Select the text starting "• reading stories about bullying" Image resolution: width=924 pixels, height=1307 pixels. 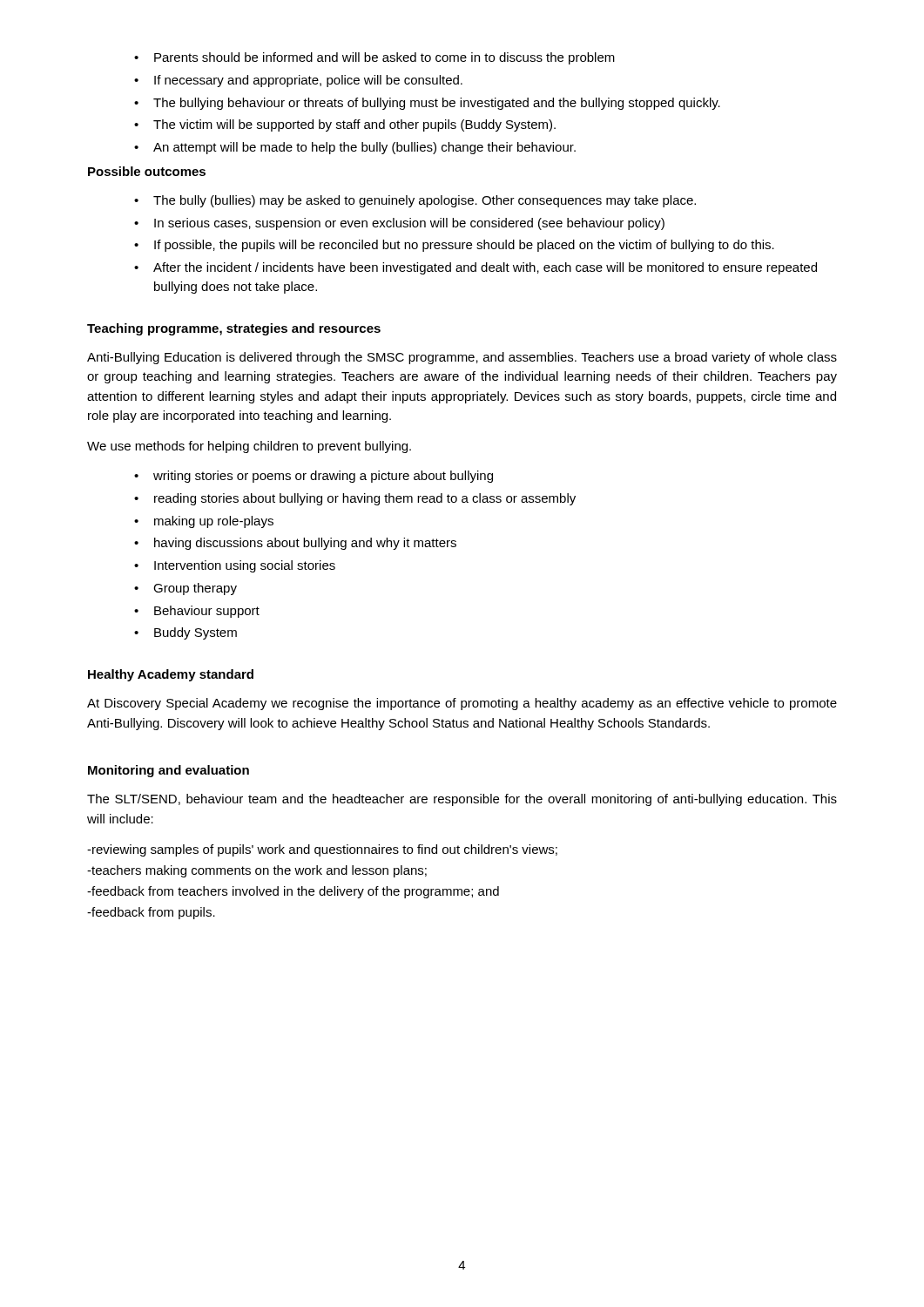click(484, 498)
